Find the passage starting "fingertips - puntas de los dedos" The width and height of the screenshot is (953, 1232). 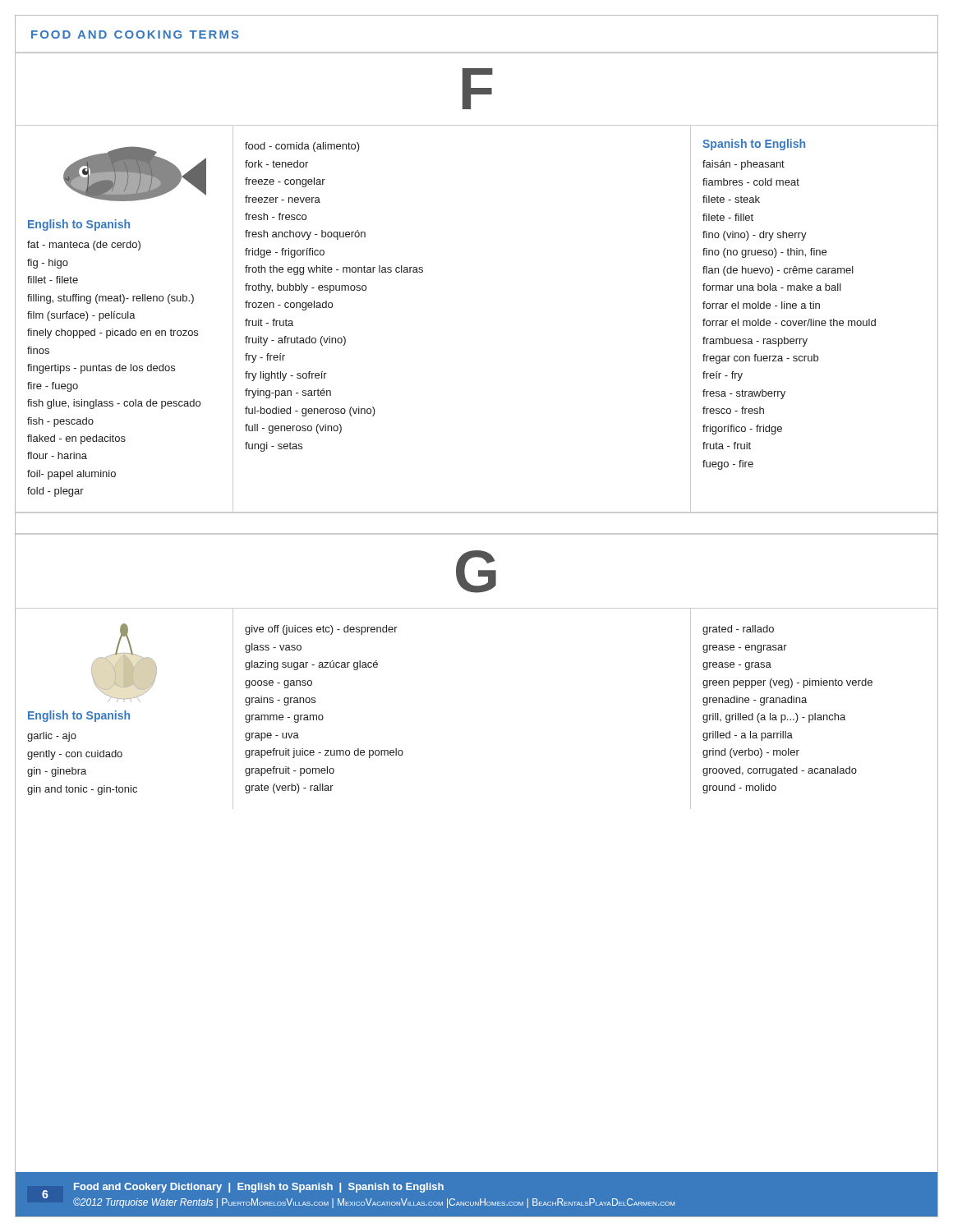(x=101, y=368)
